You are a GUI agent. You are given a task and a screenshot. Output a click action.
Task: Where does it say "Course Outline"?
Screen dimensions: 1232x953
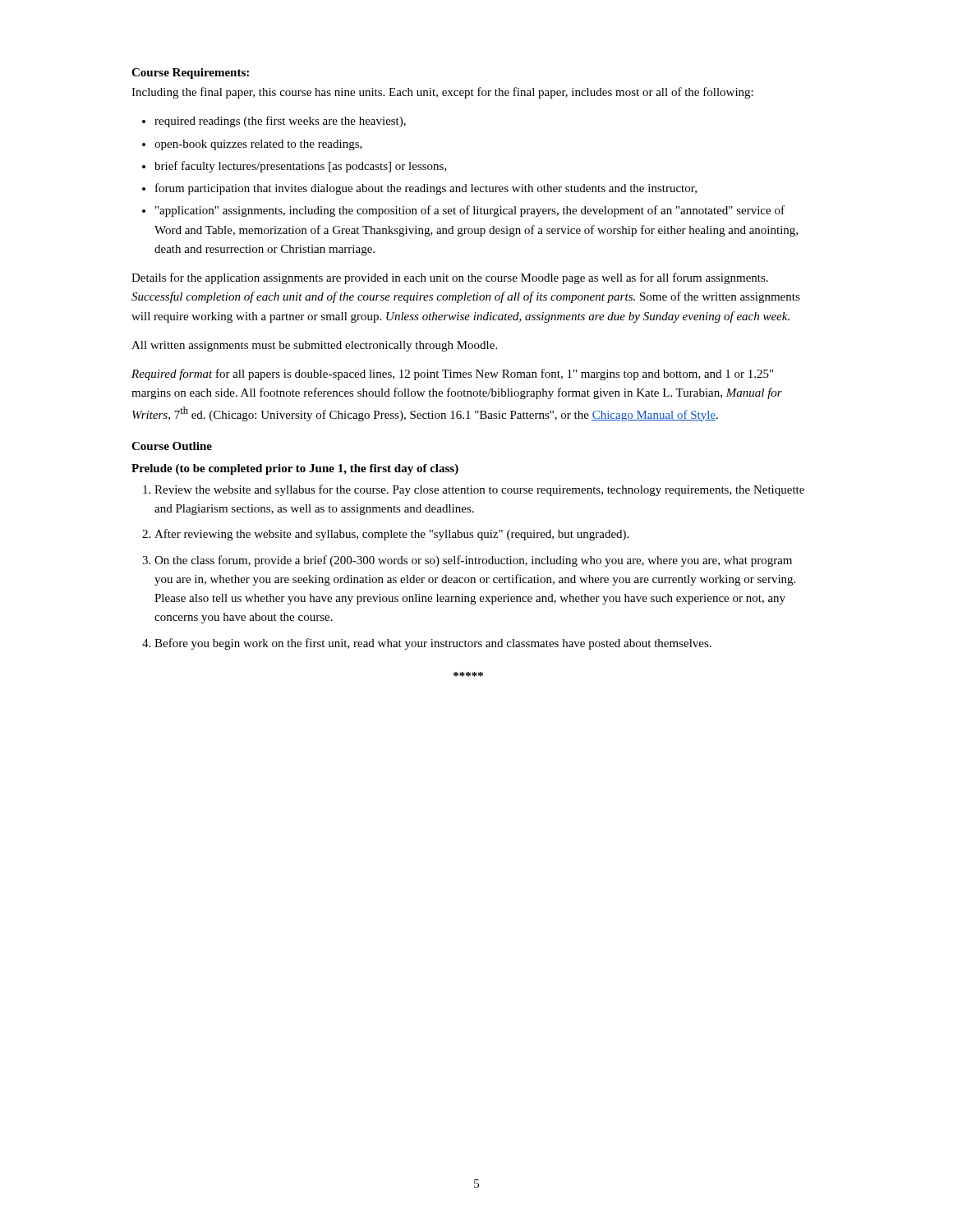point(172,446)
